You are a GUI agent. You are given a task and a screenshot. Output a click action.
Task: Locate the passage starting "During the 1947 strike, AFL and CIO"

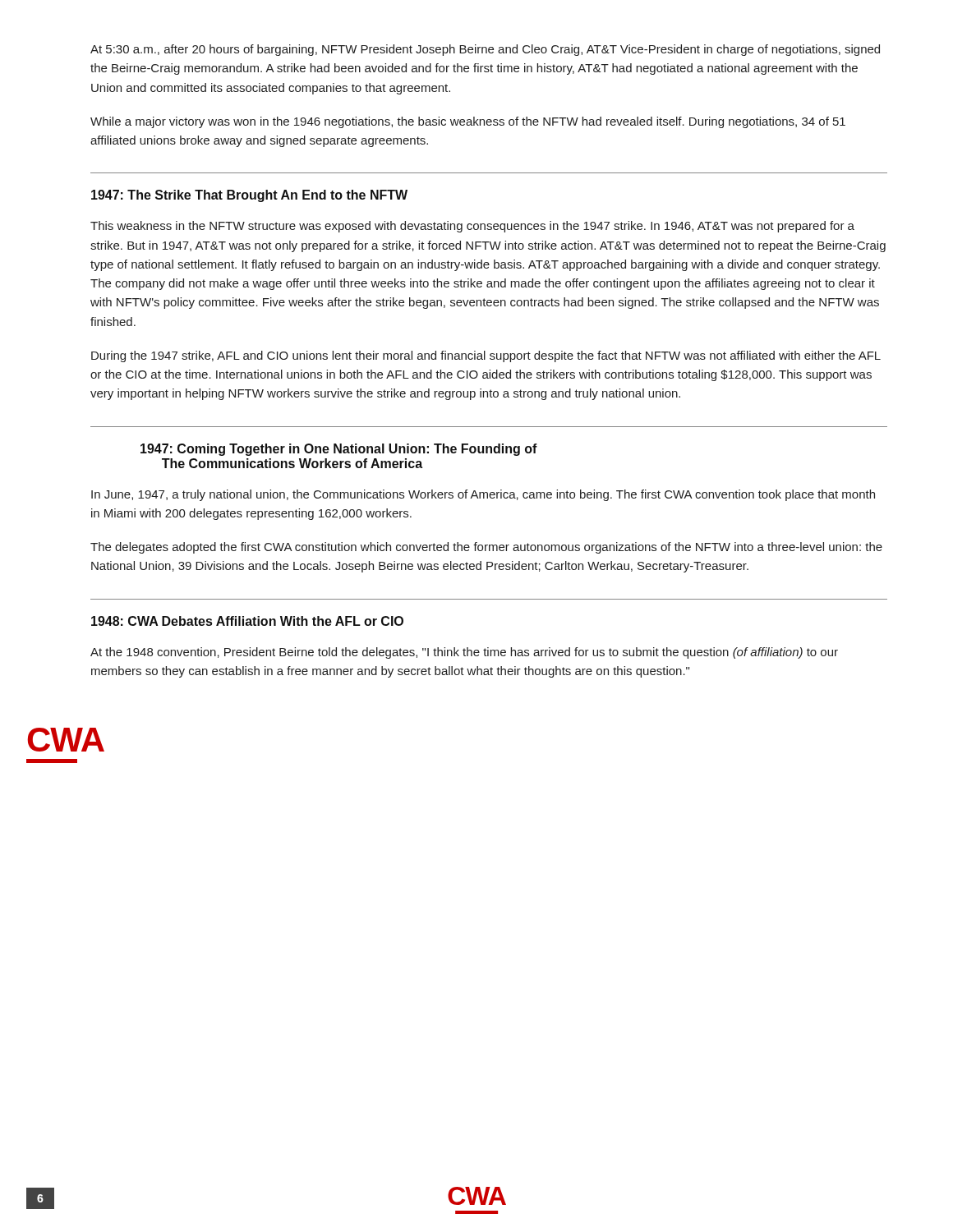coord(485,374)
